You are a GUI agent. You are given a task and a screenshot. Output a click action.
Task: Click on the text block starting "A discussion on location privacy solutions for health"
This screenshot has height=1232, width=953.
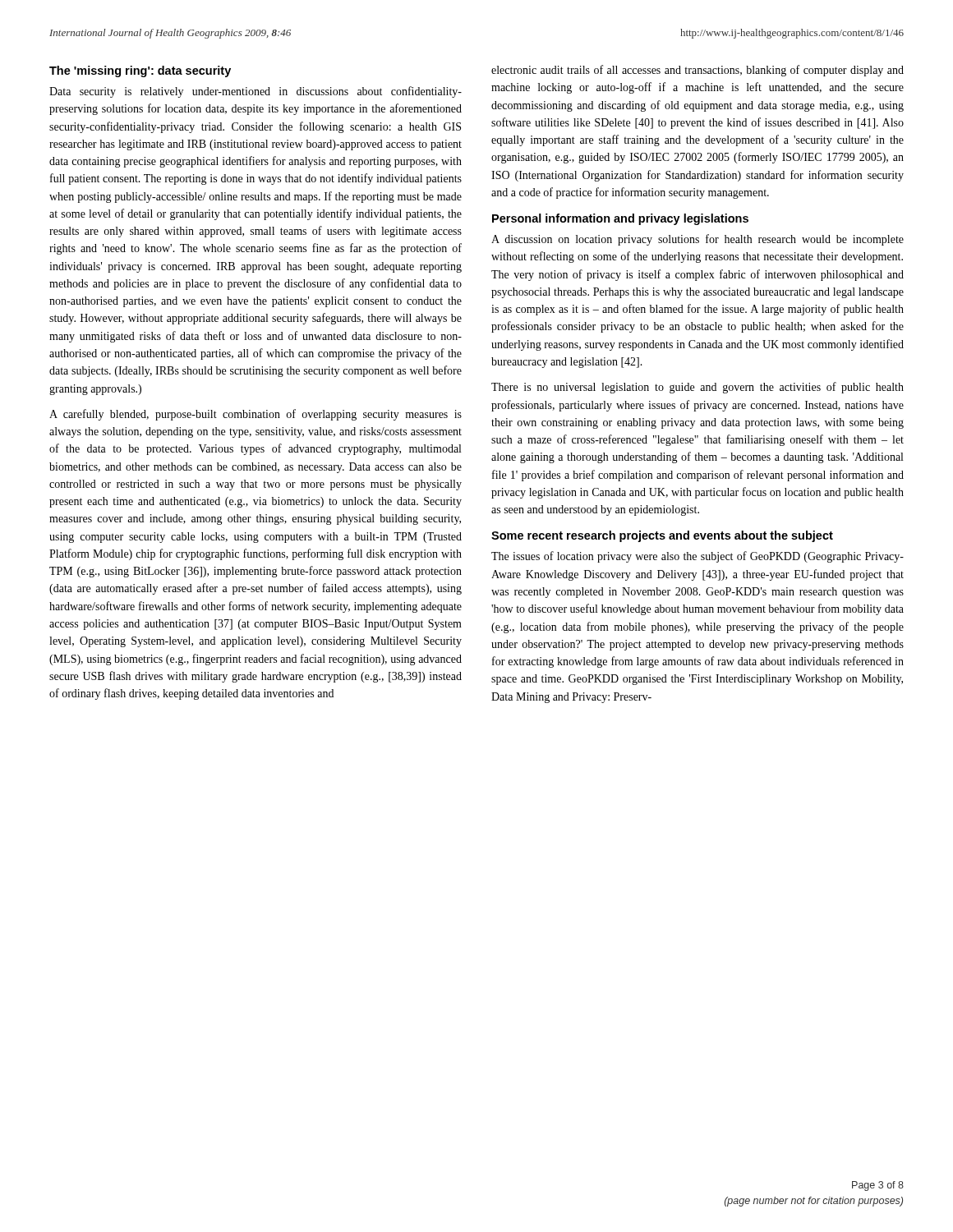(x=698, y=301)
